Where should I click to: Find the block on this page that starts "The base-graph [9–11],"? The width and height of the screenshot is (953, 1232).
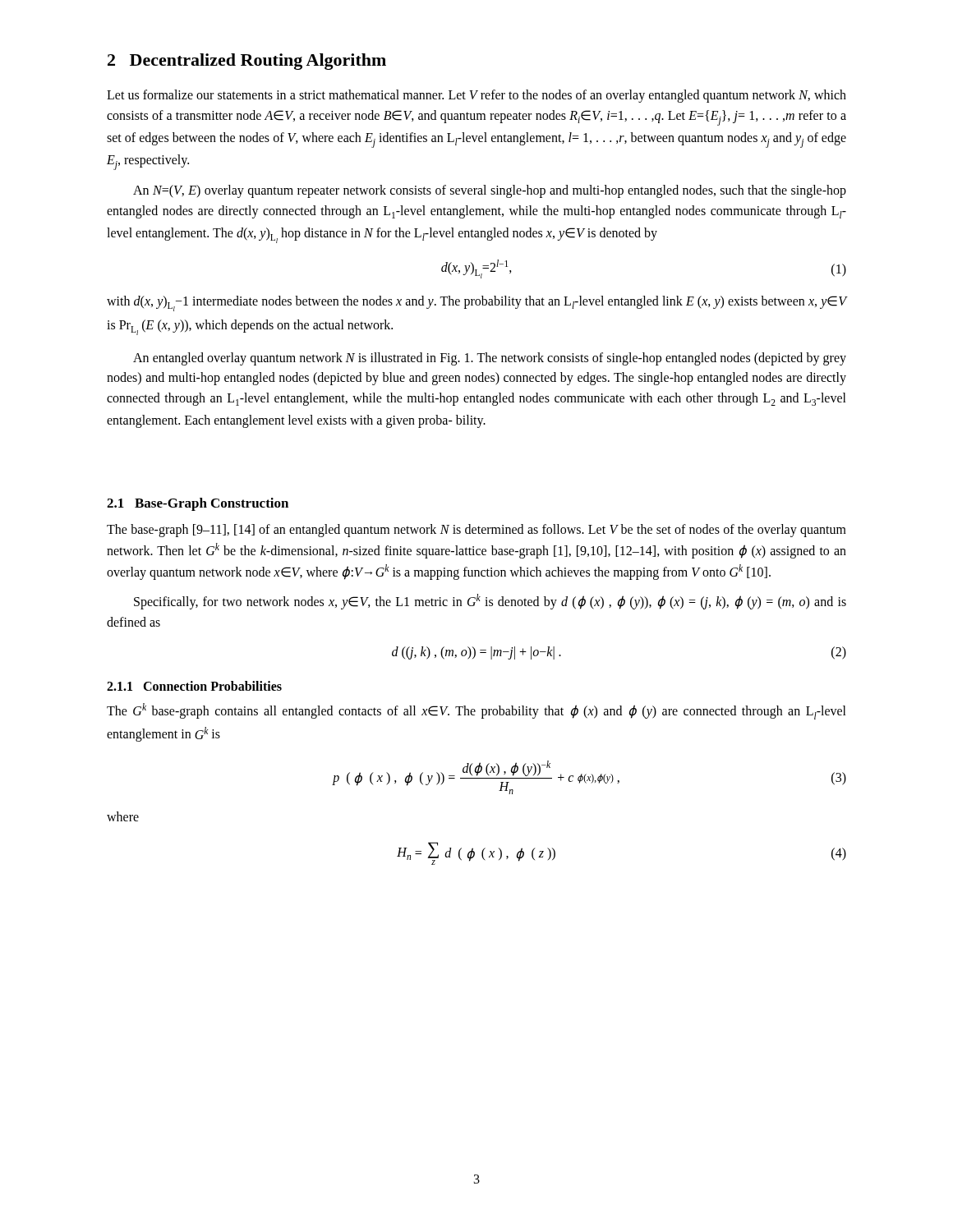(476, 552)
